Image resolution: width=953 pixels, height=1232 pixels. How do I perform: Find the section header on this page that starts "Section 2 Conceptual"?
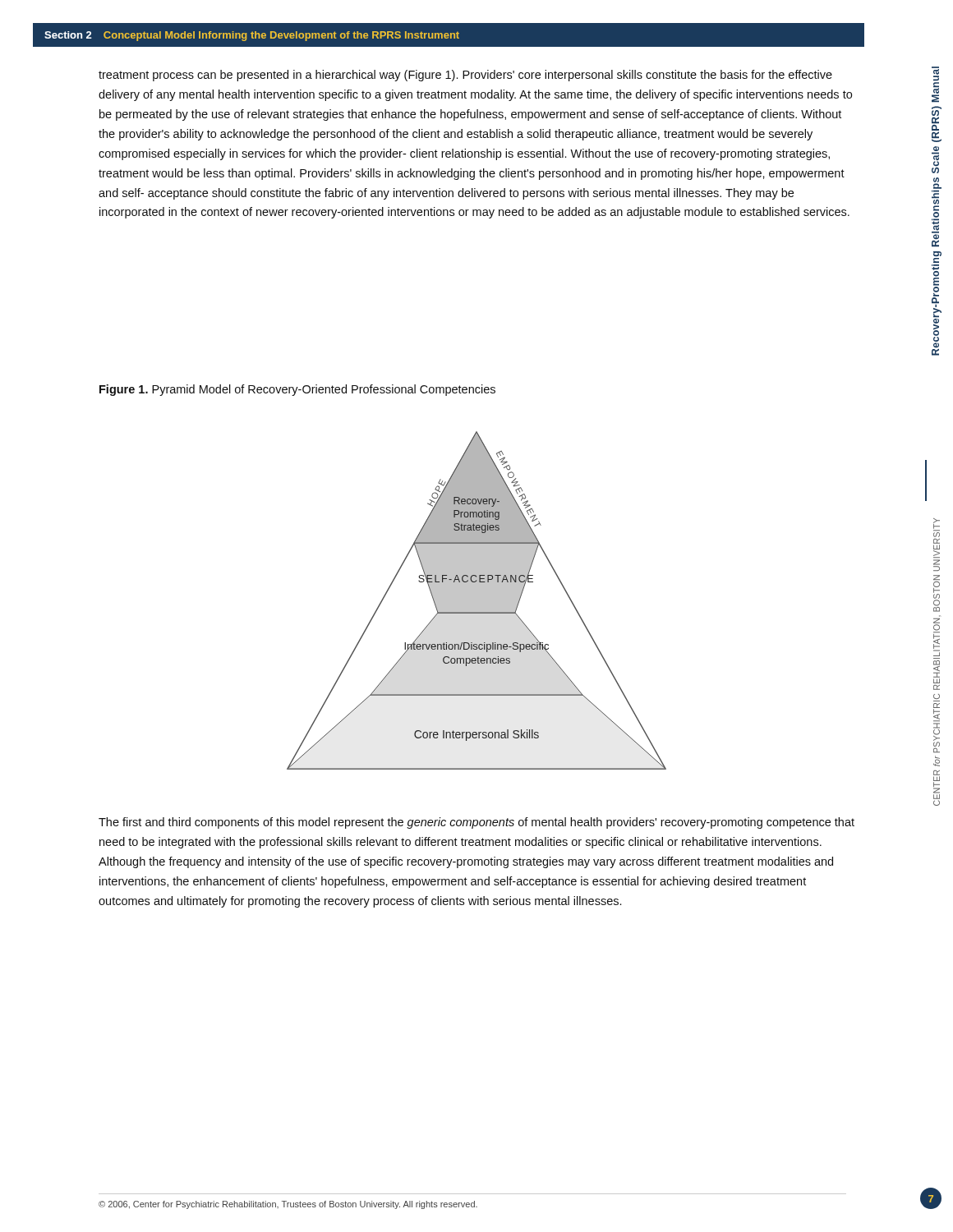point(252,35)
